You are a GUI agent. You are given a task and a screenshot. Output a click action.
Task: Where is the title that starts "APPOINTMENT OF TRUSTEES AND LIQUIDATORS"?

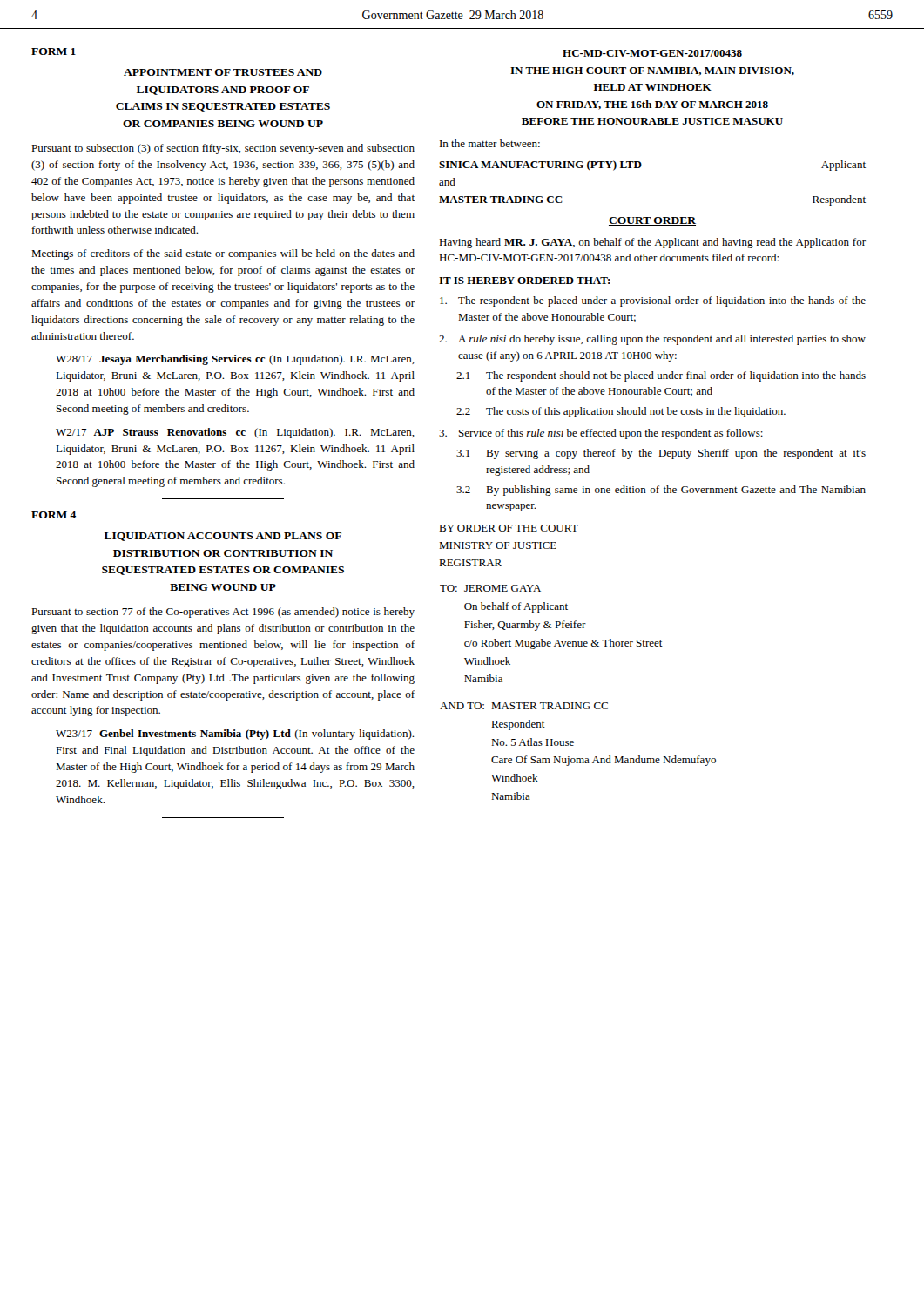[223, 97]
